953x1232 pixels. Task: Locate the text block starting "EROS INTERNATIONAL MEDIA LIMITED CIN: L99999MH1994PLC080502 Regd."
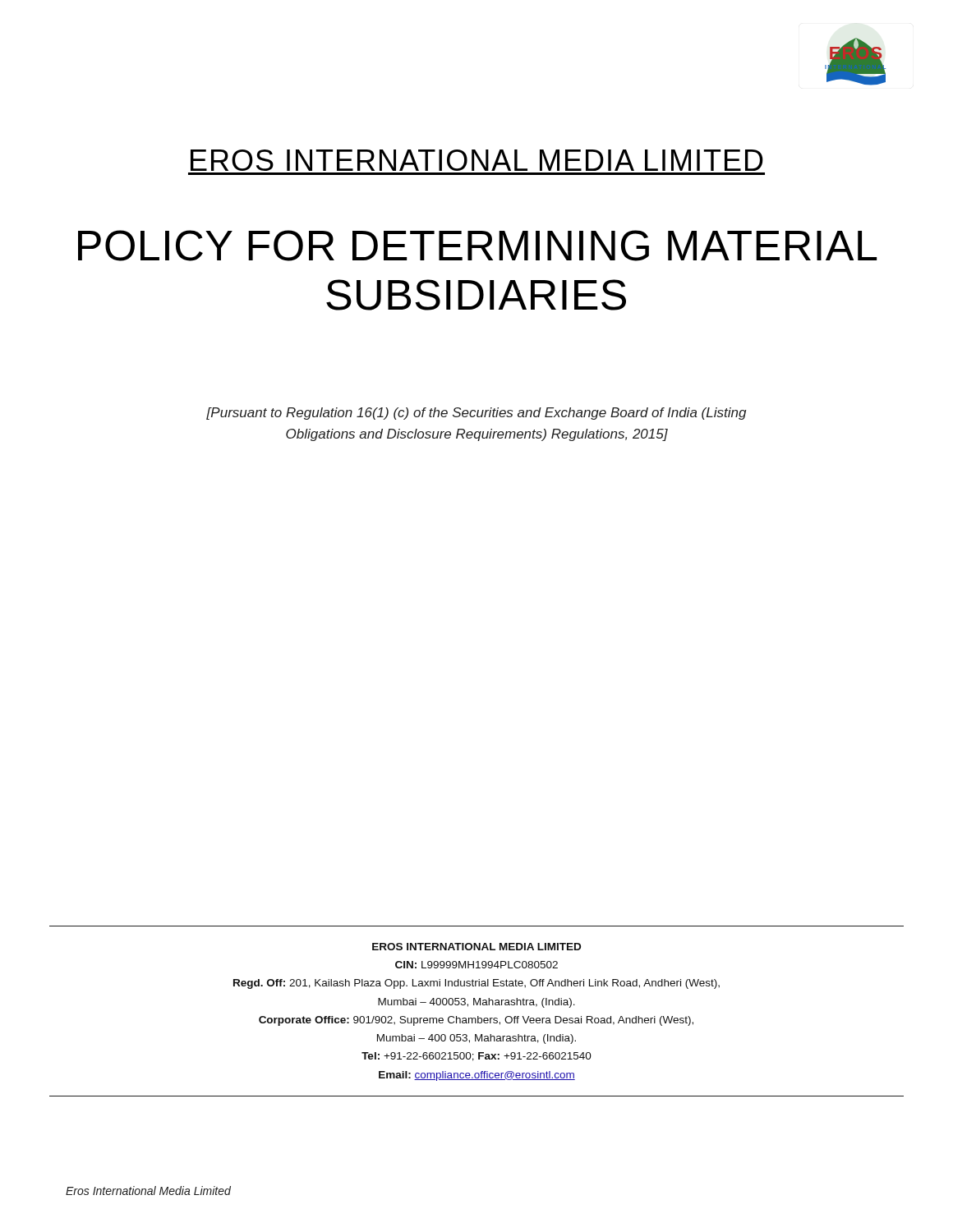point(476,1011)
